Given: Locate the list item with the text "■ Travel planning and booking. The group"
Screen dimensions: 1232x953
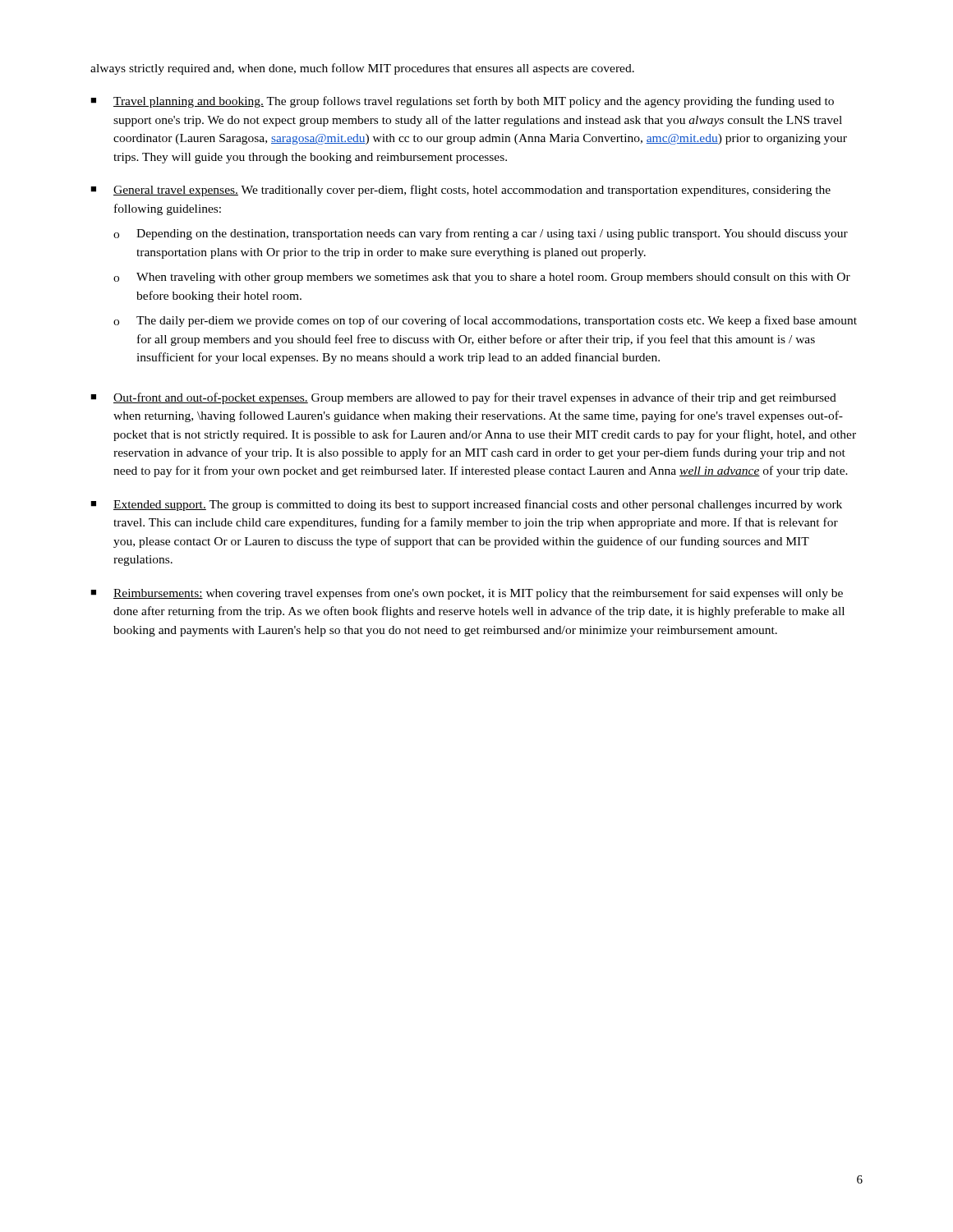Looking at the screenshot, I should click(476, 129).
